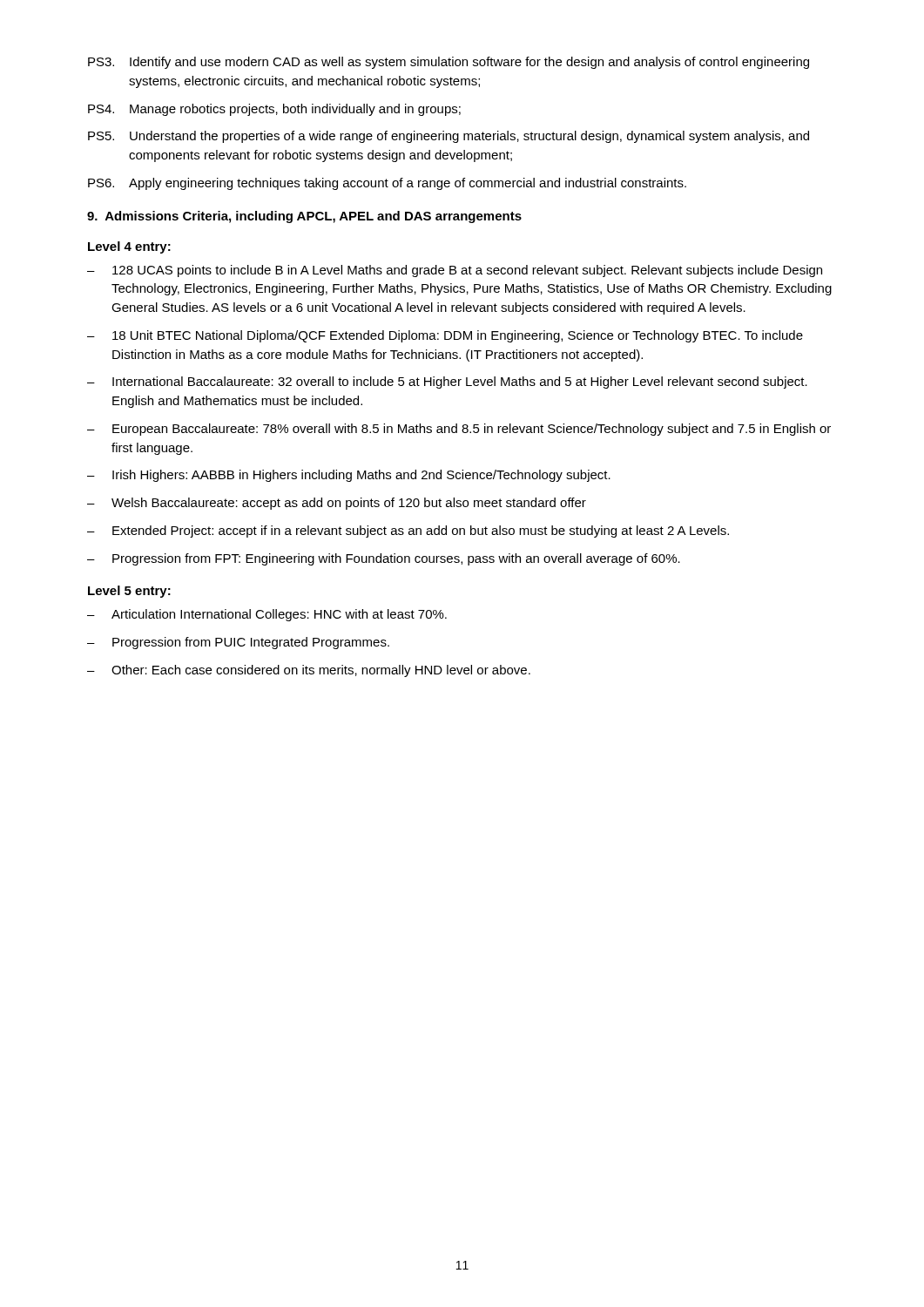Find the list item with the text "– Welsh Baccalaureate: accept as add on"
This screenshot has width=924, height=1307.
click(462, 503)
